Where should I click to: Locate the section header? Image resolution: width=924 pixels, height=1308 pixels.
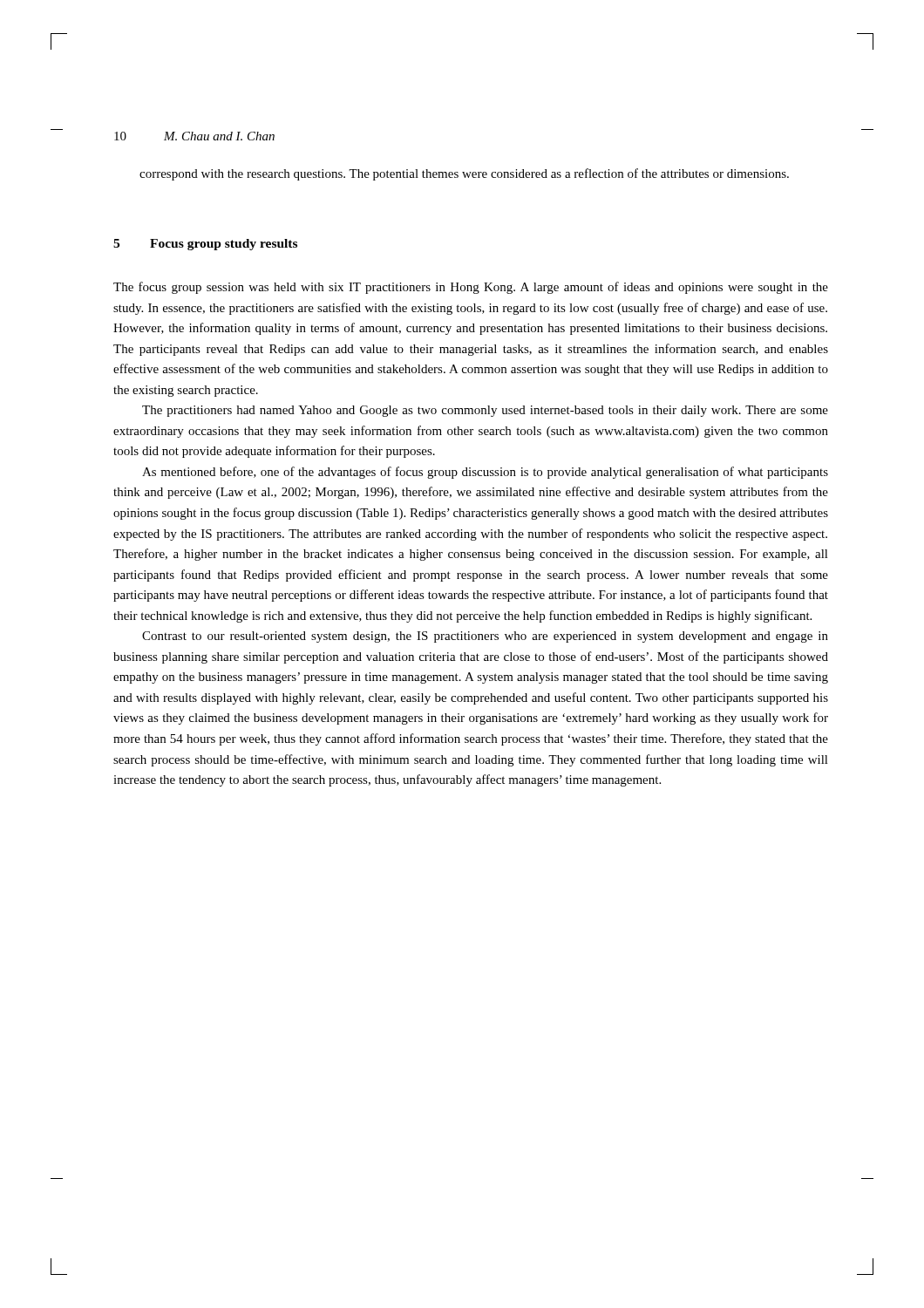205,243
